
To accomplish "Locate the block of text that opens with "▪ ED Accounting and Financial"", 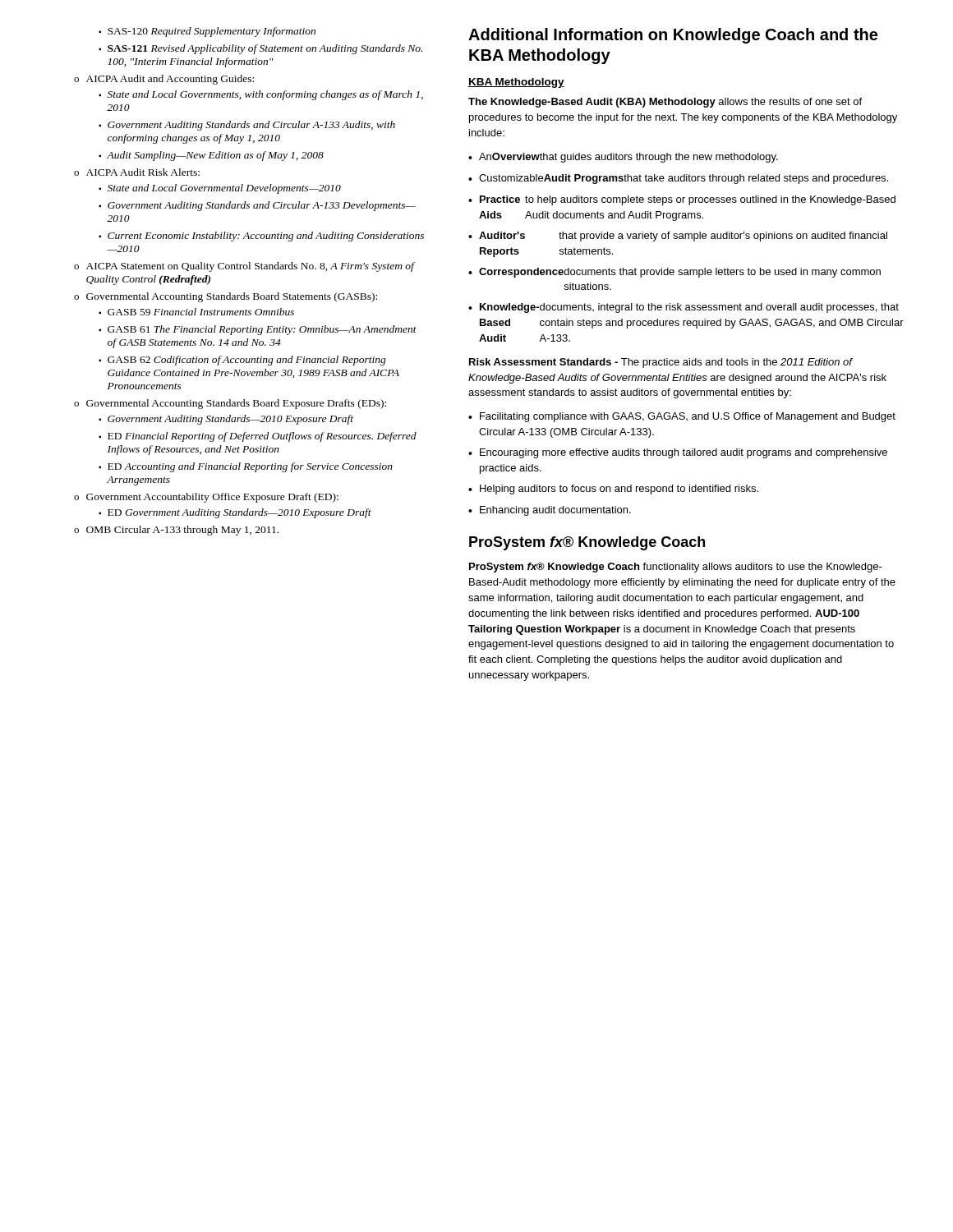I will pyautogui.click(x=263, y=473).
